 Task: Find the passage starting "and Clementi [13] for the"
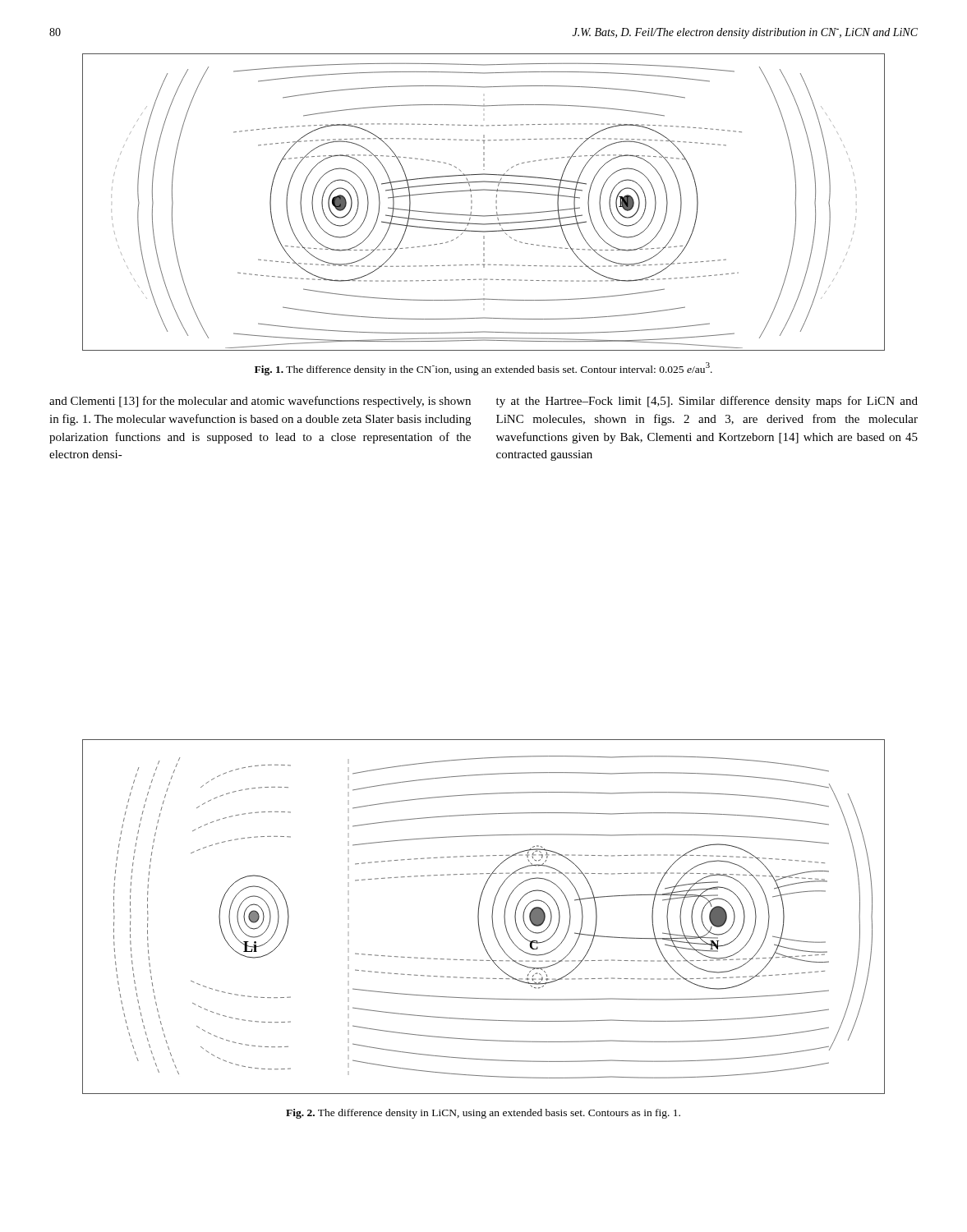pos(260,428)
